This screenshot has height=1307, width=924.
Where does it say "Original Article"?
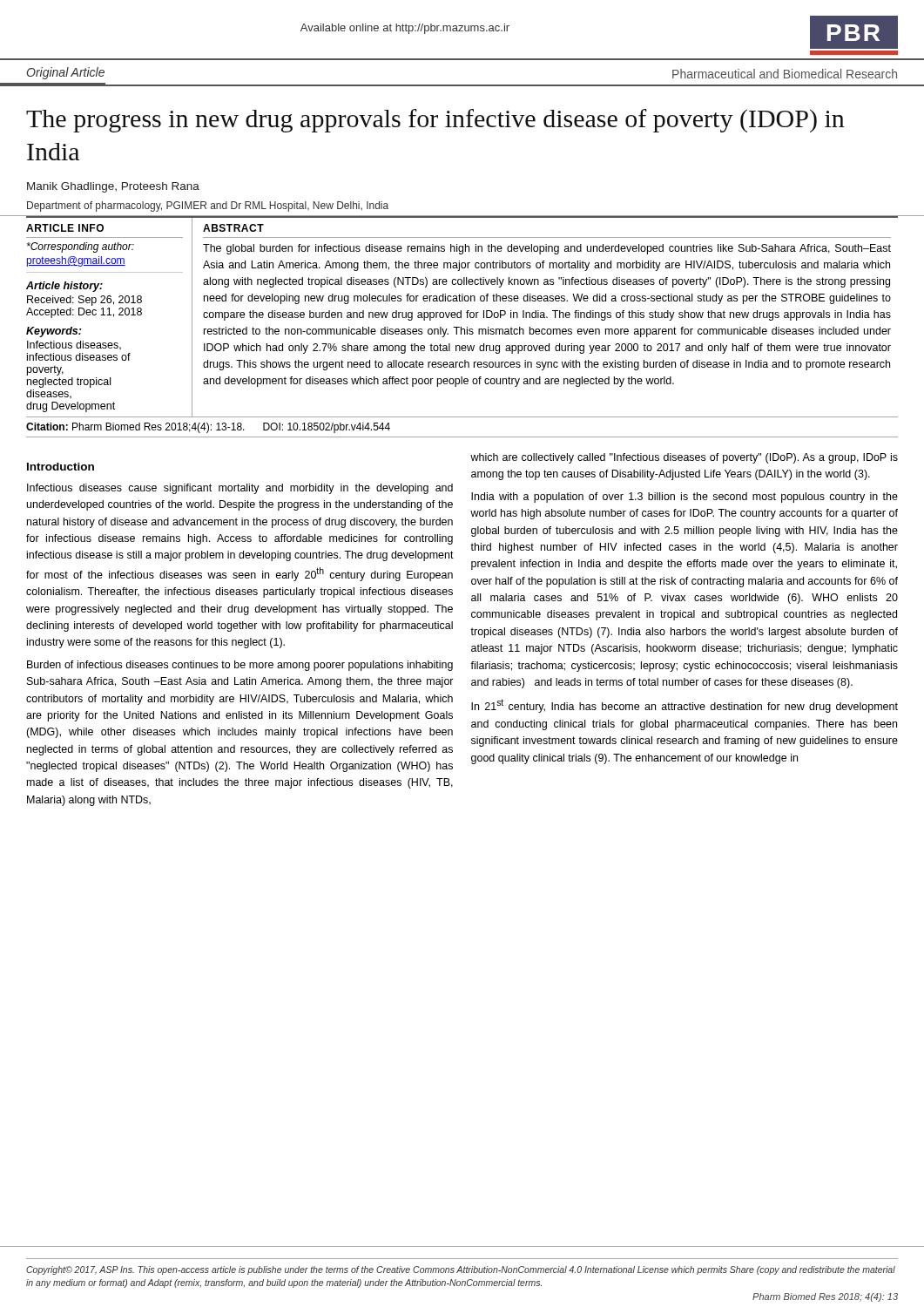pos(66,72)
